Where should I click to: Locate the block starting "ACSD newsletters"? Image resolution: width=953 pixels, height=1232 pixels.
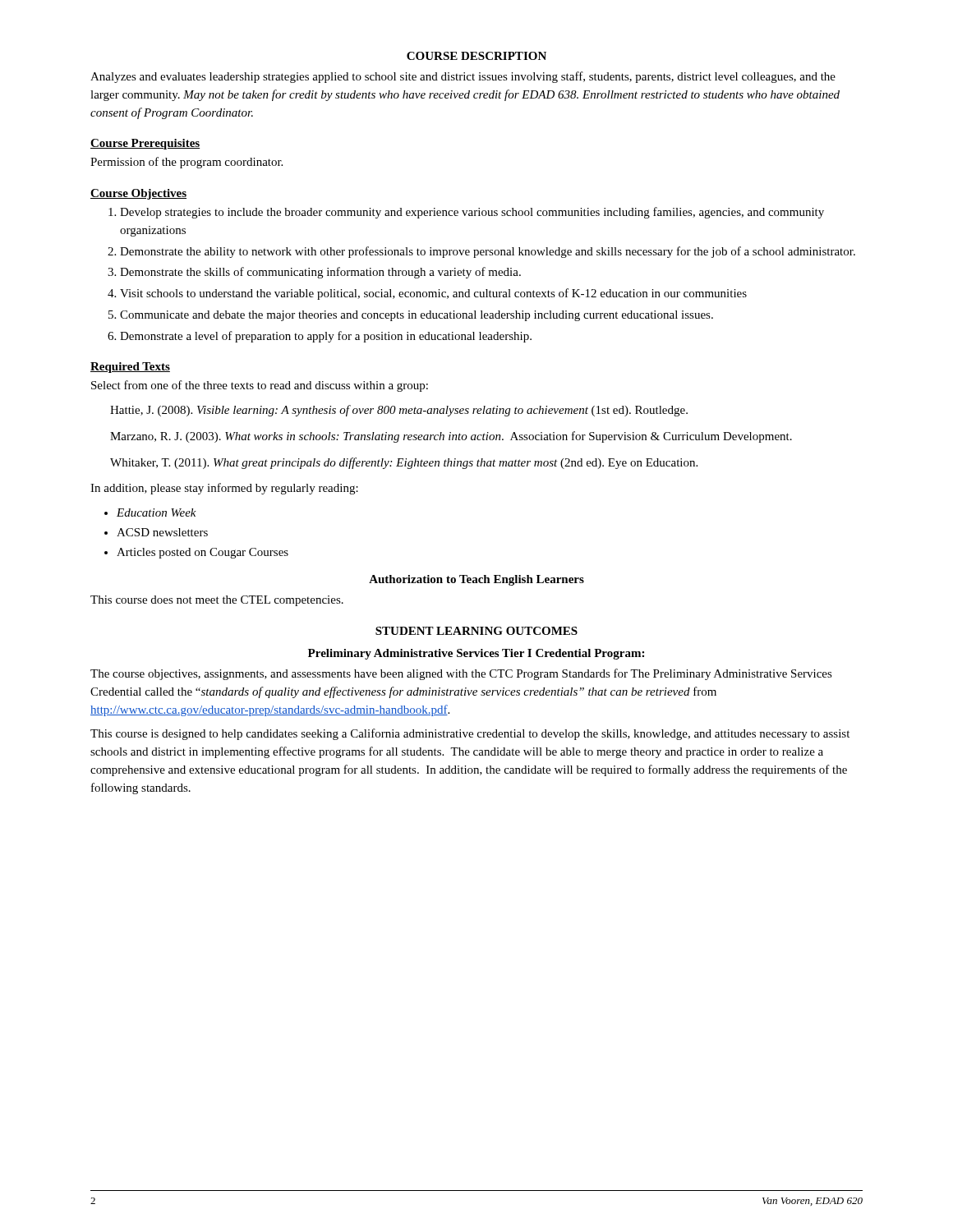[162, 532]
